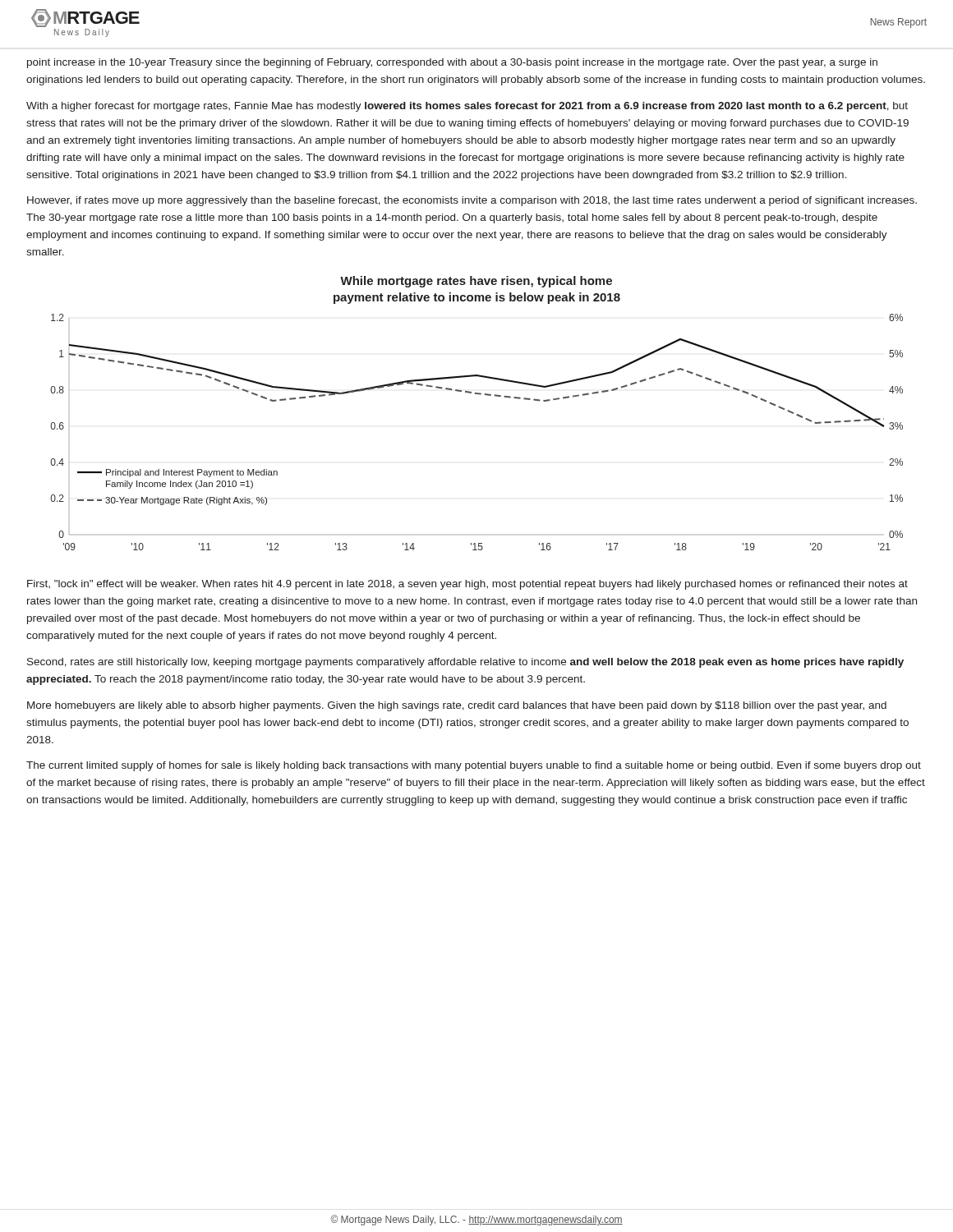This screenshot has width=953, height=1232.
Task: Select the line chart
Action: (476, 419)
